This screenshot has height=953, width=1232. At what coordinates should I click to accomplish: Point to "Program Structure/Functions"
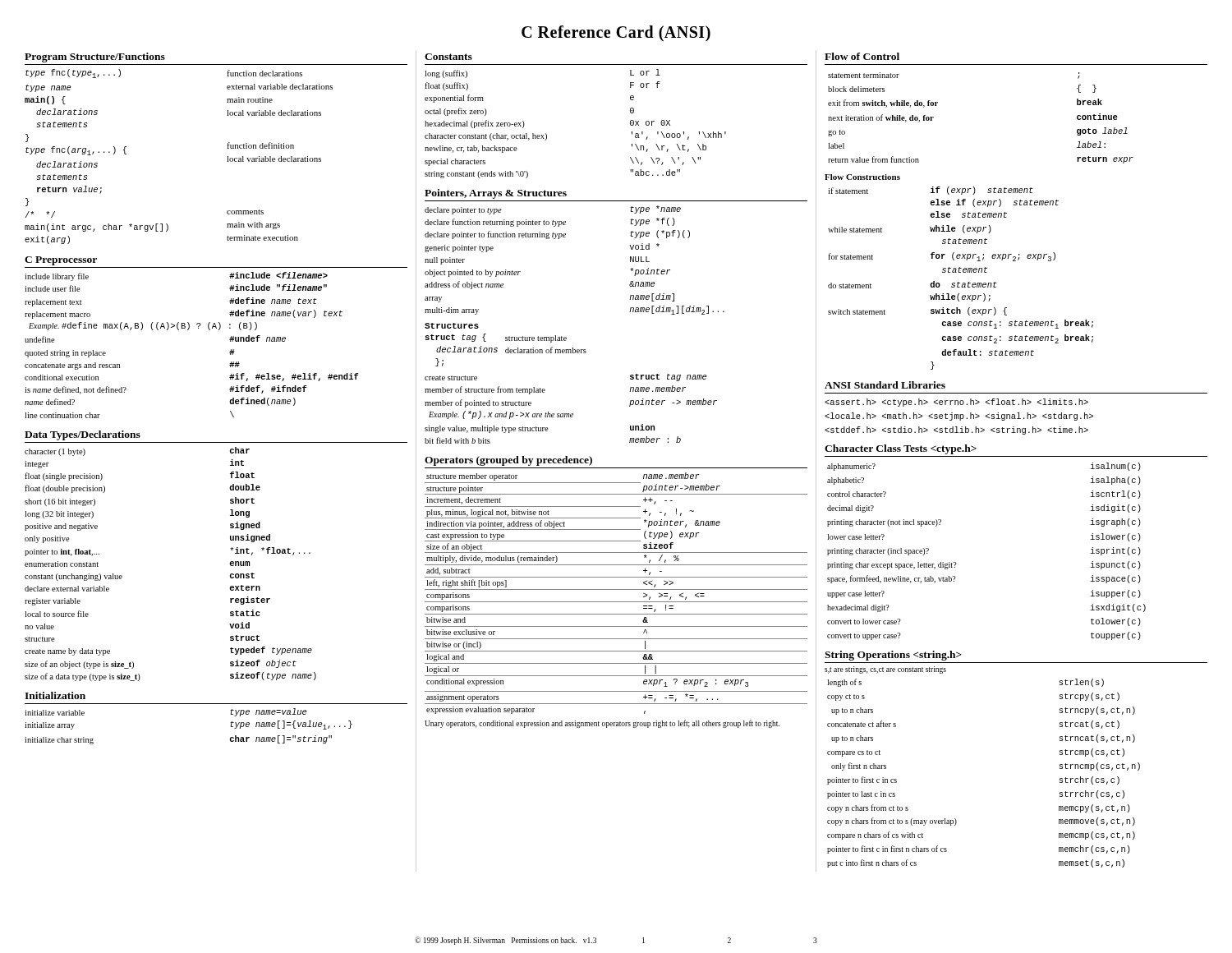[95, 56]
